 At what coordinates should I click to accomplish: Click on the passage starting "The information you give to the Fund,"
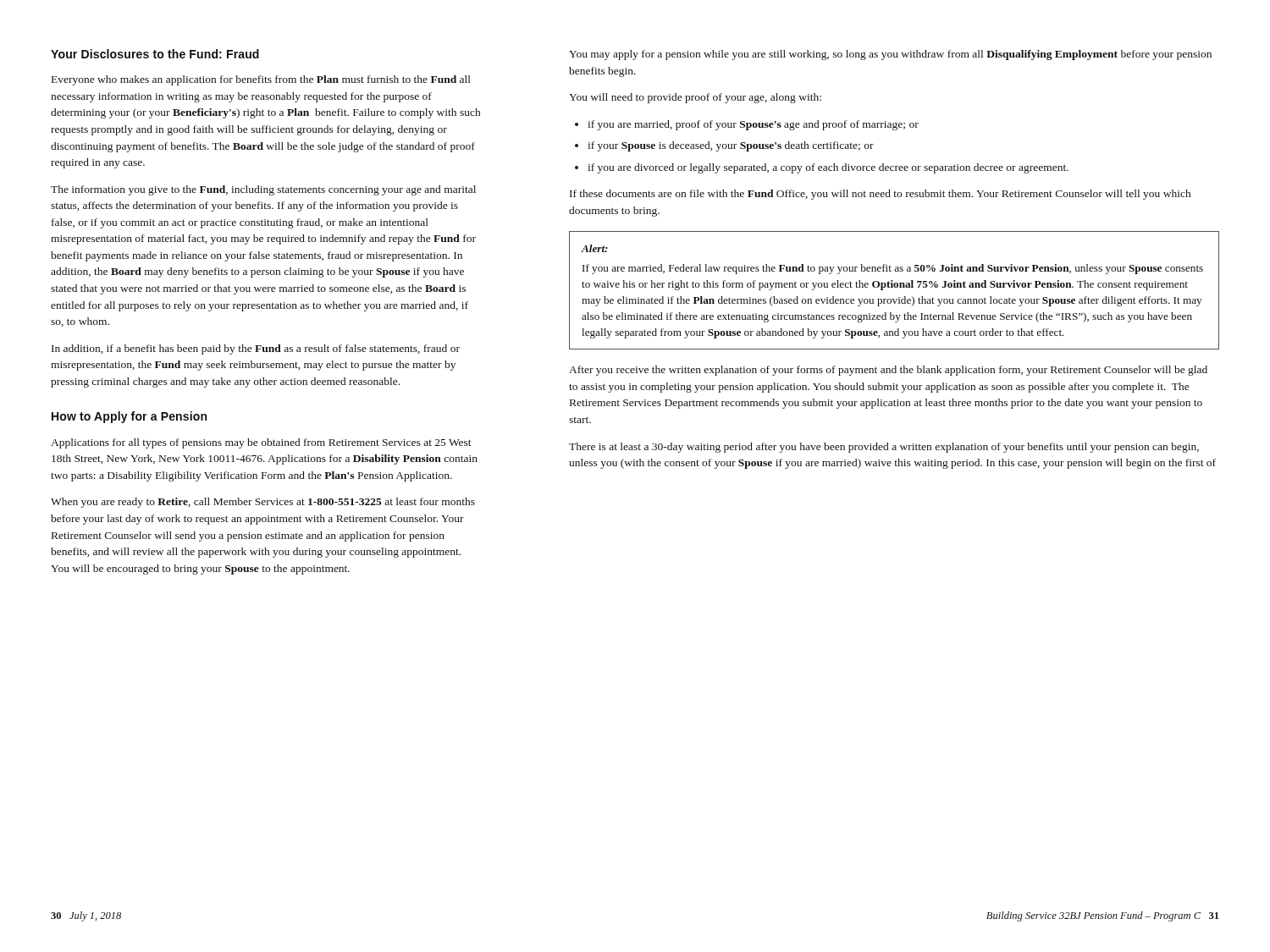266,255
